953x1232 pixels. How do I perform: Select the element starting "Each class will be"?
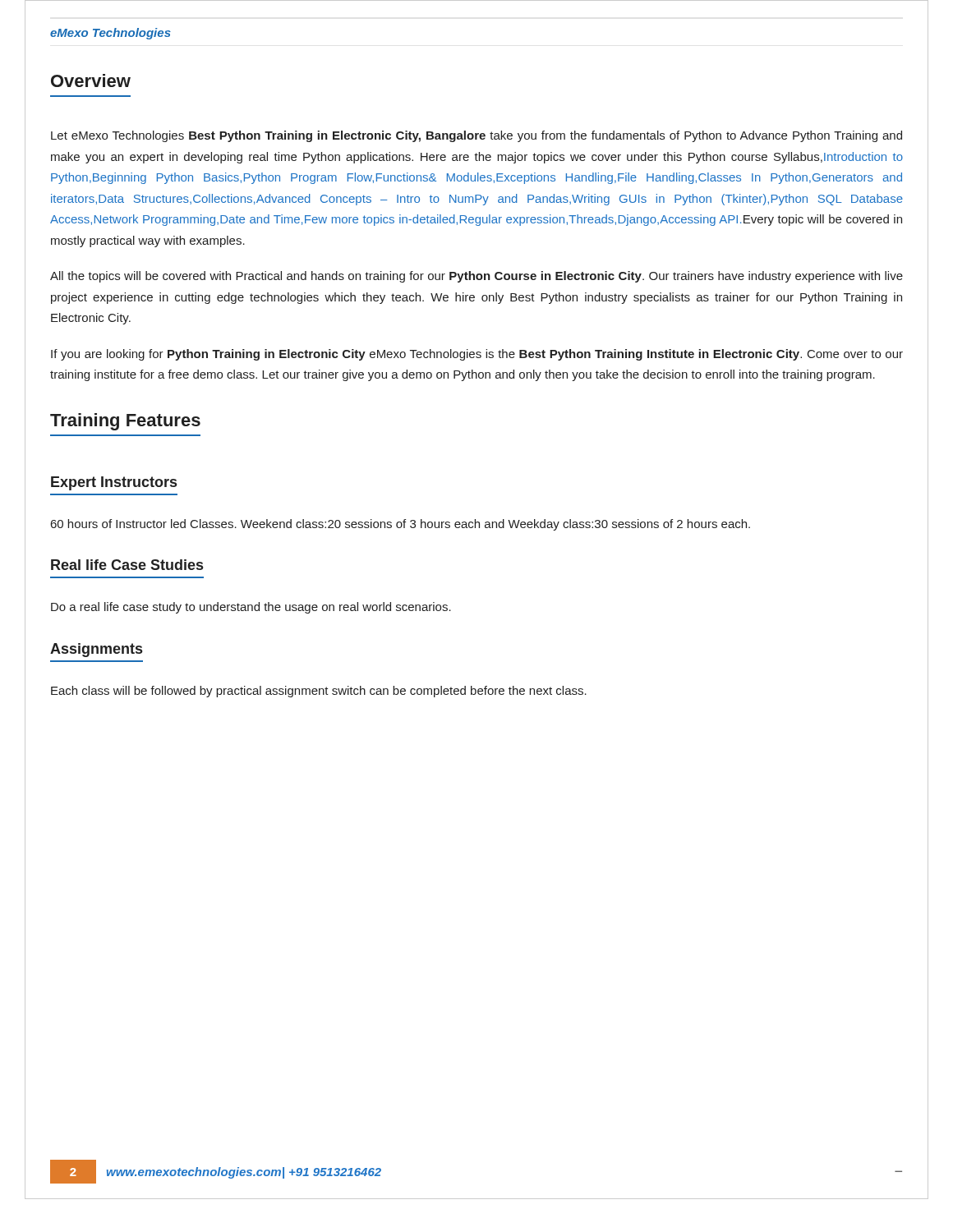(x=319, y=690)
